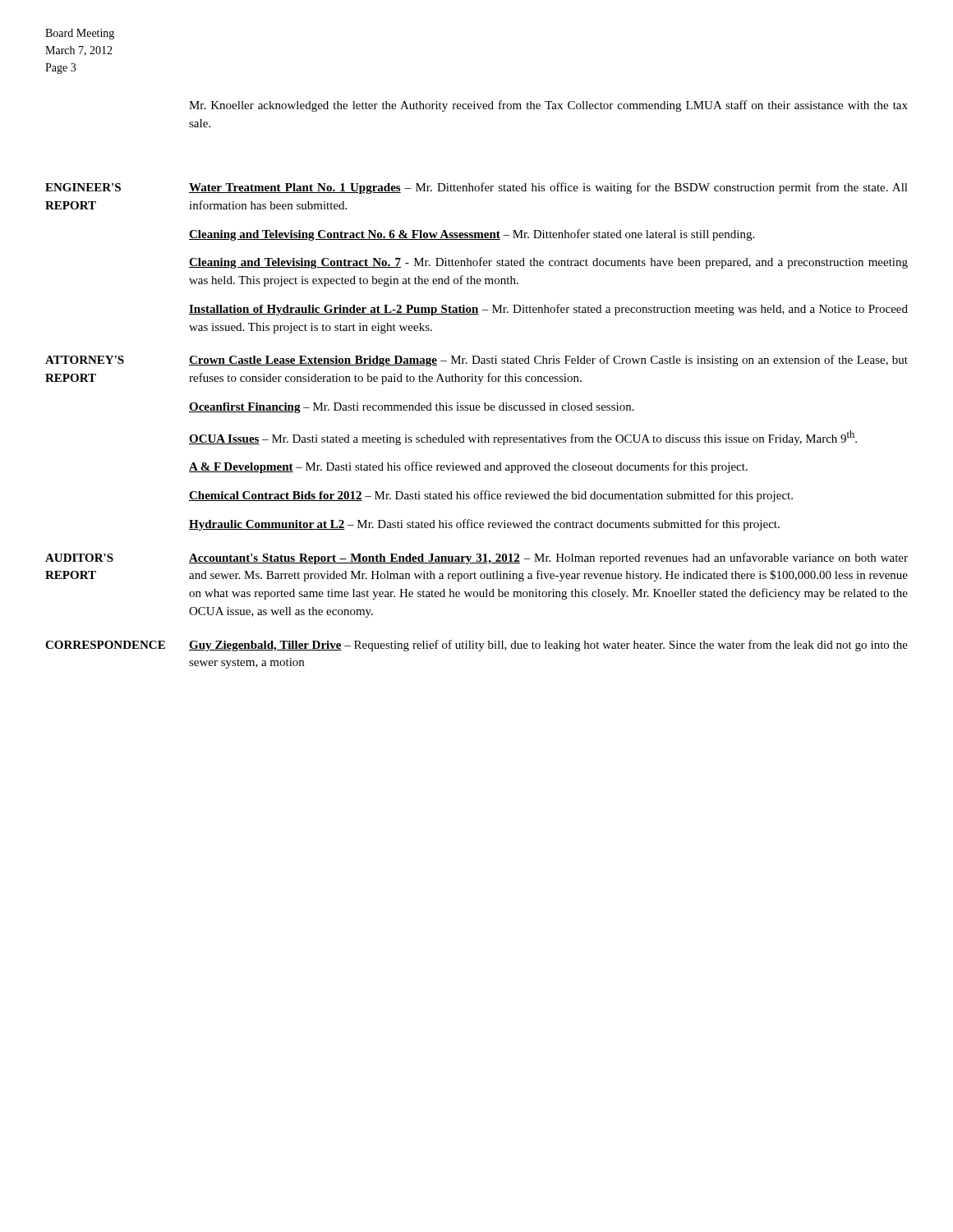Locate the block of text that opens with "Hydraulic Communitor at L2 – Mr."

[485, 524]
